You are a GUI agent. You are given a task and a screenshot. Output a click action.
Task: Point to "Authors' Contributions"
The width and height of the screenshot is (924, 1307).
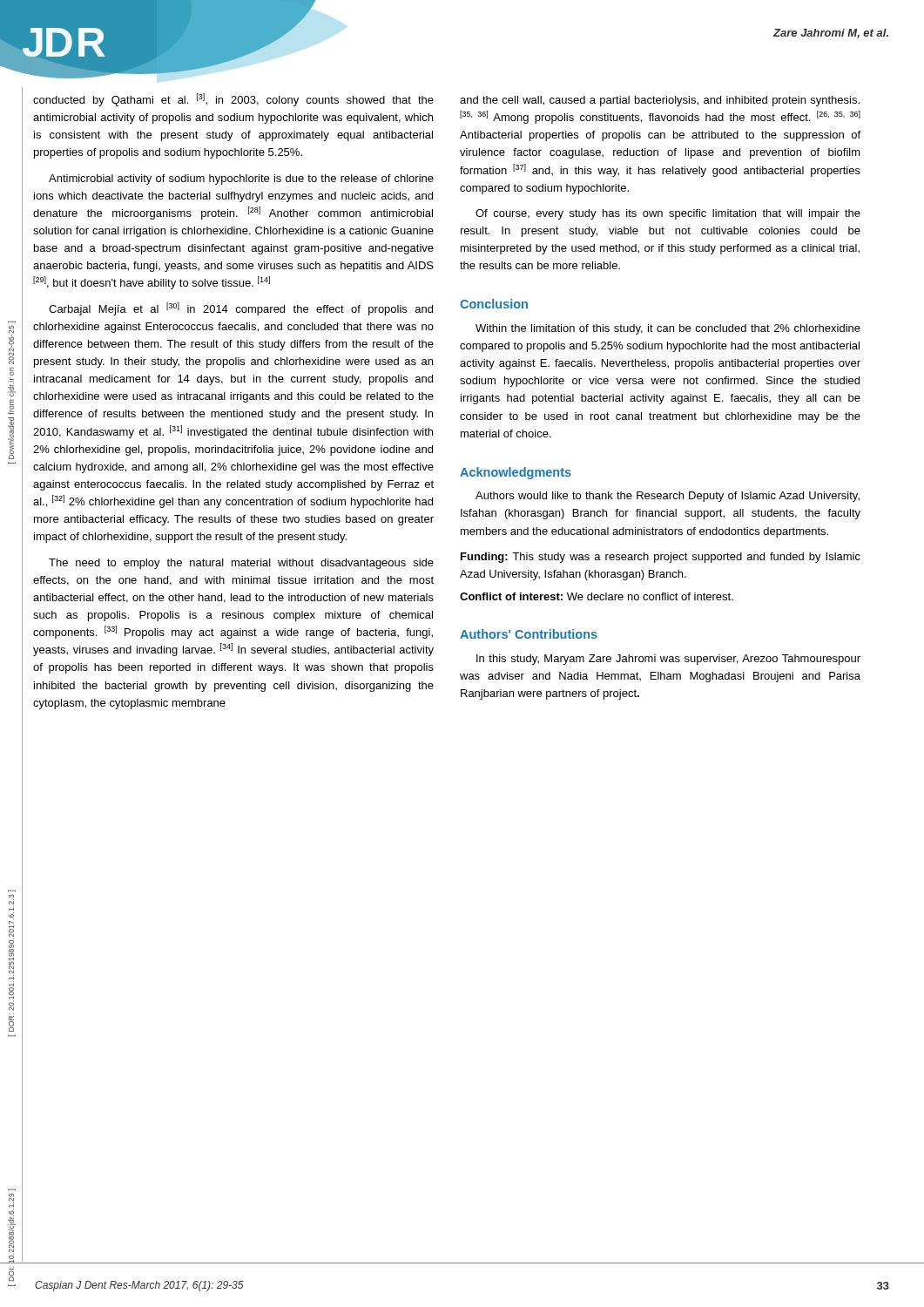(529, 635)
